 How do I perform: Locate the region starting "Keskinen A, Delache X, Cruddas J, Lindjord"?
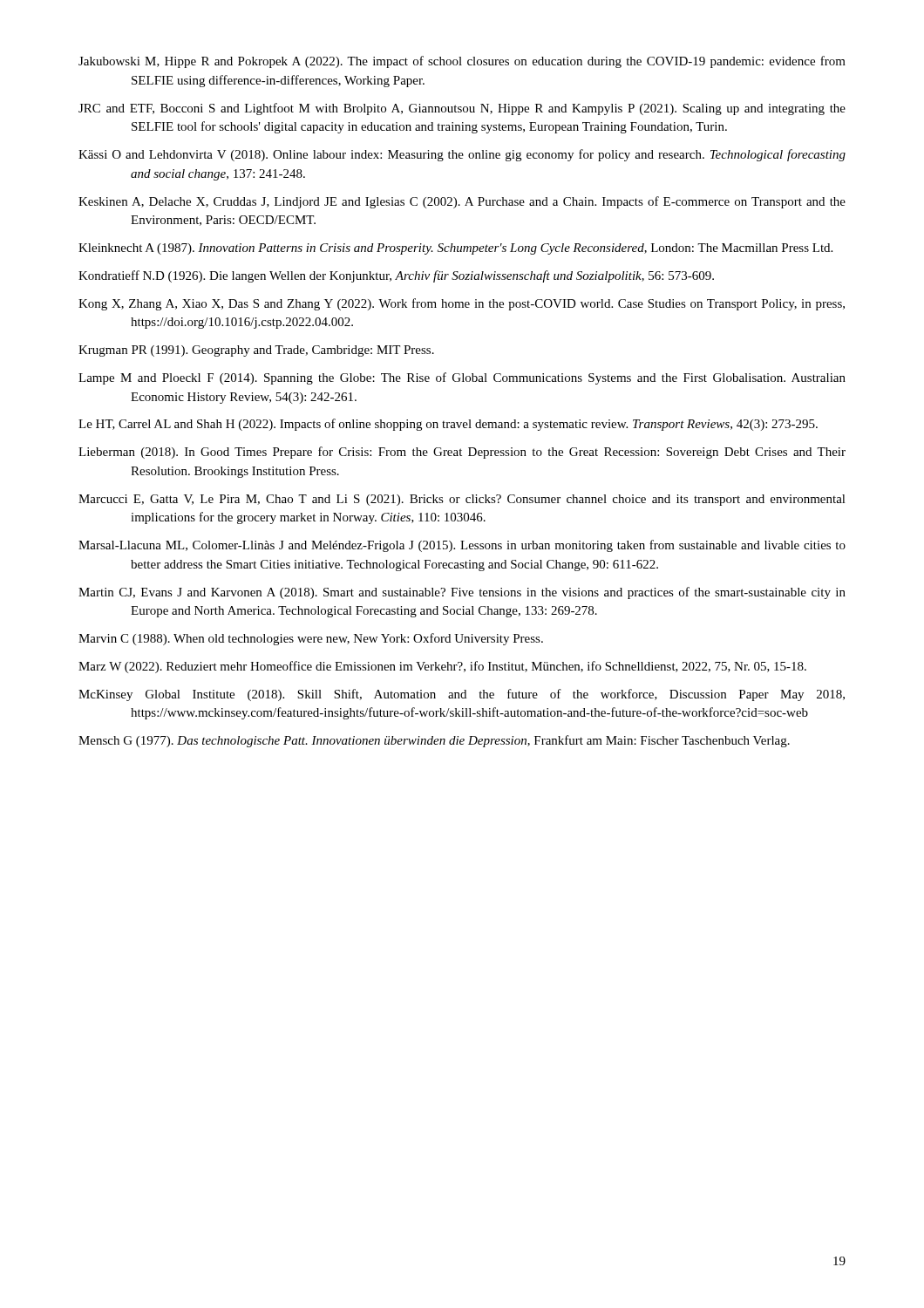(x=462, y=210)
